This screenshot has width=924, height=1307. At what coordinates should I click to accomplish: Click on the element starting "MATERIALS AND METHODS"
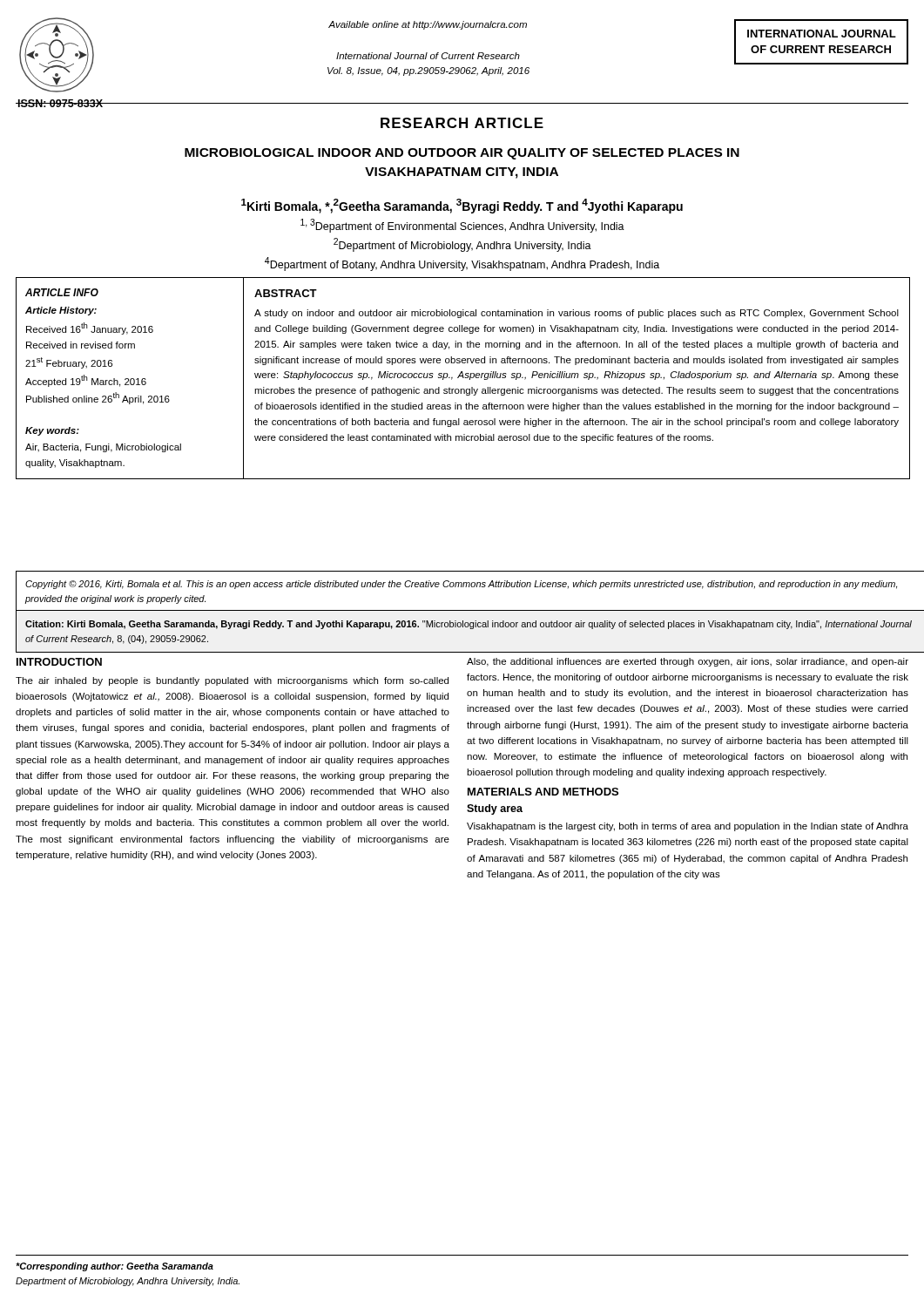point(543,792)
